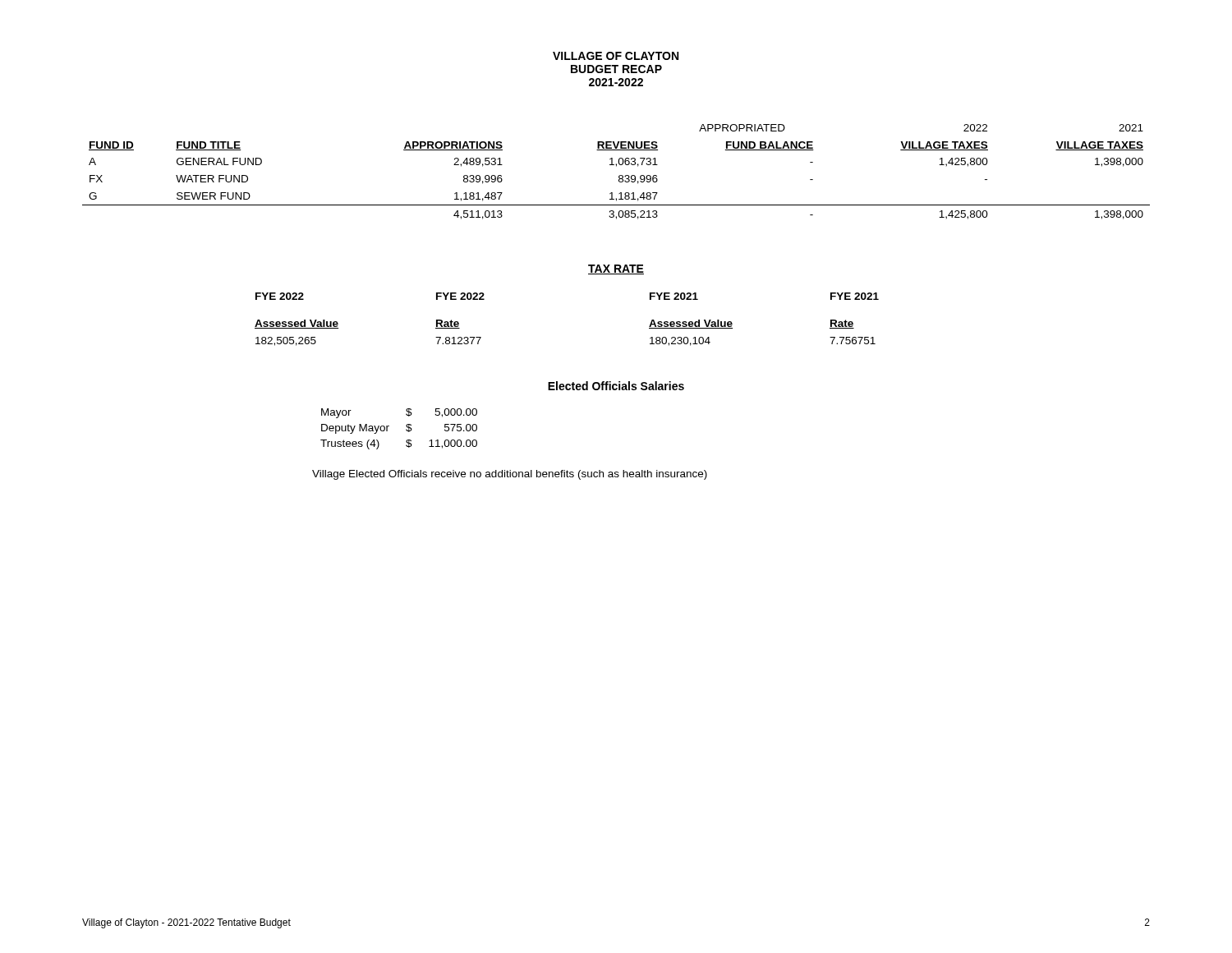The image size is (1232, 953).
Task: Locate the section header that says "TAX RATE"
Action: click(616, 269)
